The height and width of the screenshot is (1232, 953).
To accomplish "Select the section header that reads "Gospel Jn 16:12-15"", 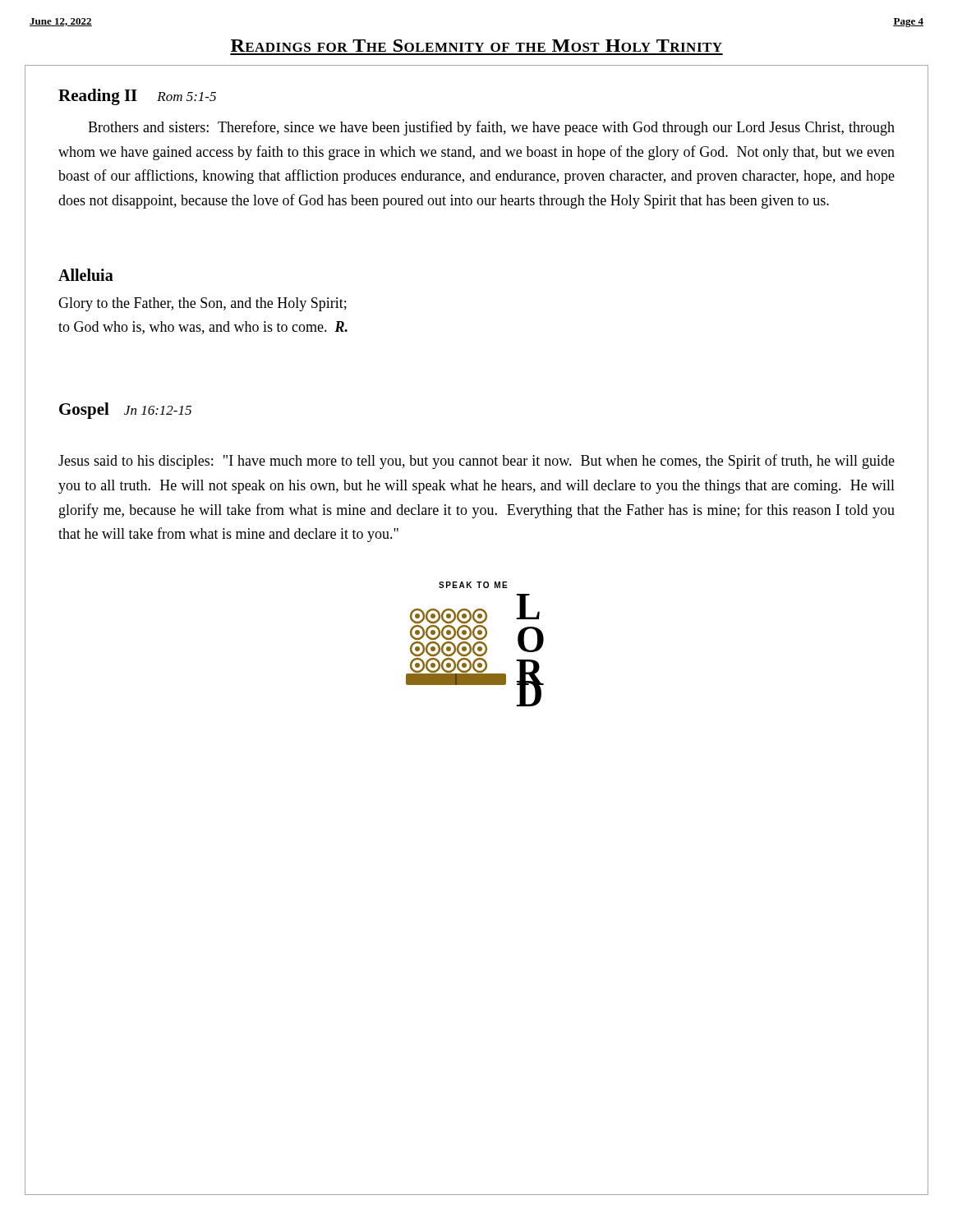I will (125, 410).
